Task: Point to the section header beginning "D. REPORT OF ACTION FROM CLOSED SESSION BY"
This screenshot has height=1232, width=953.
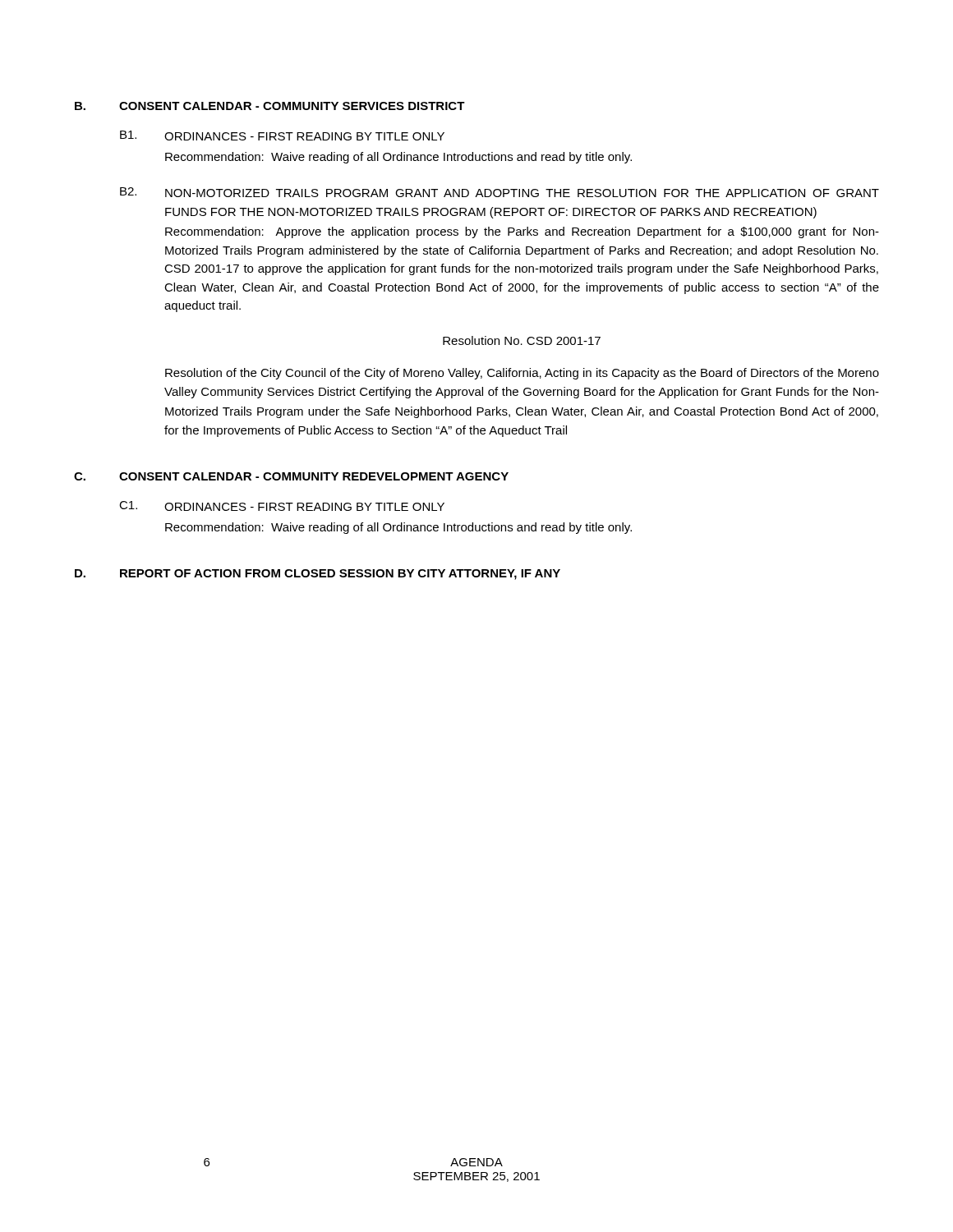Action: pos(317,573)
